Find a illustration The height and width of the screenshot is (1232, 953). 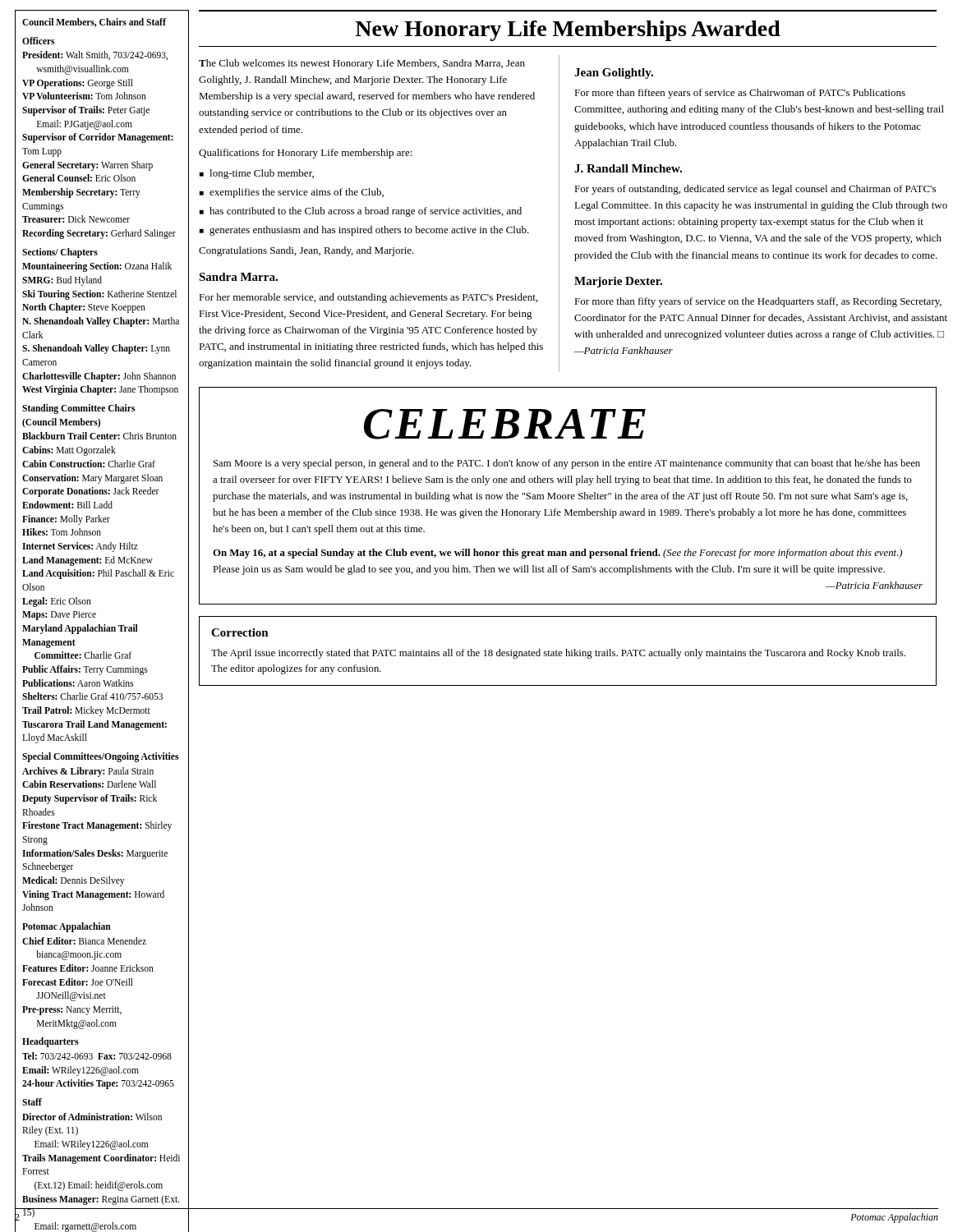[568, 496]
